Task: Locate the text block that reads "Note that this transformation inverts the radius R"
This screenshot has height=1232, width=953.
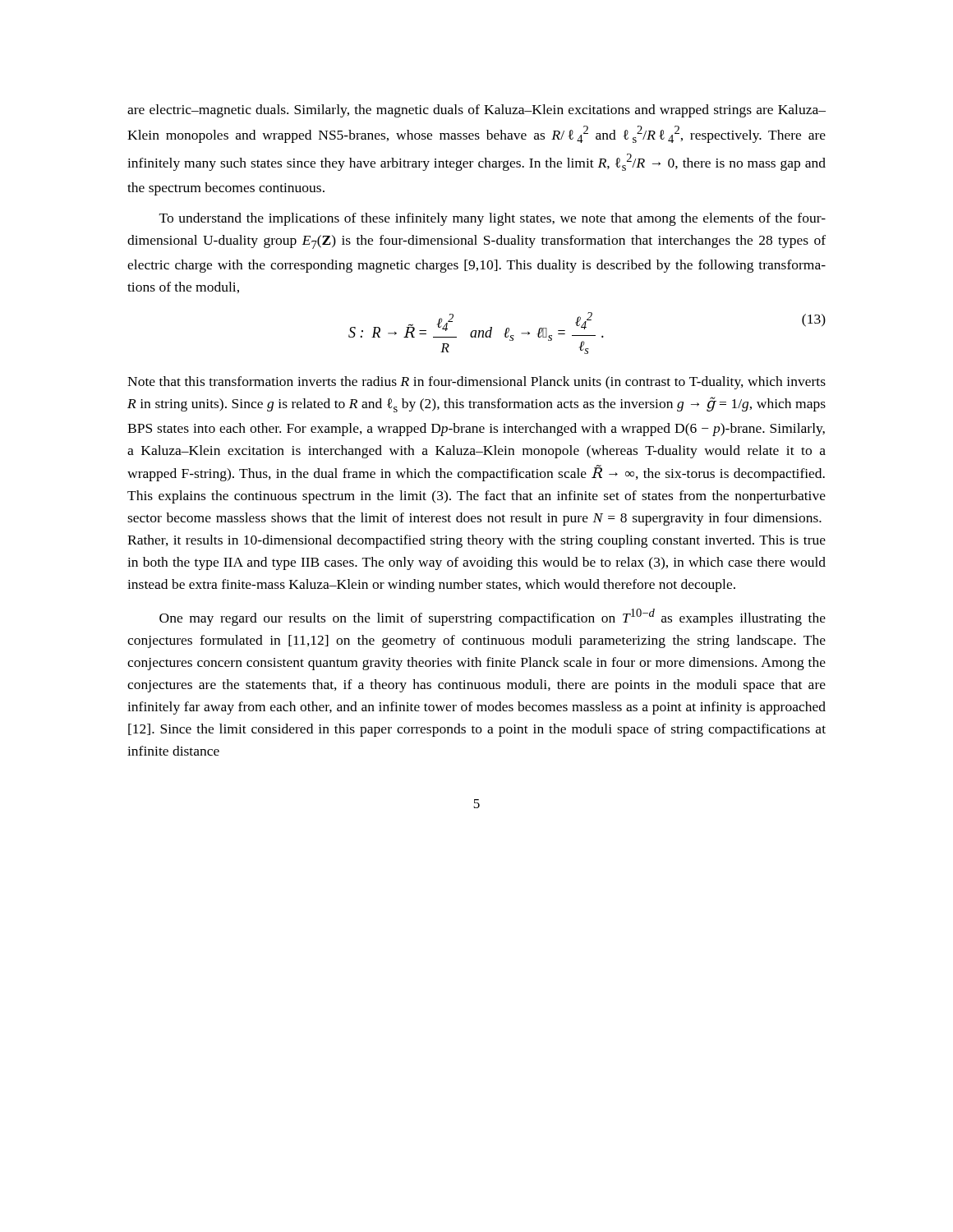Action: tap(476, 483)
